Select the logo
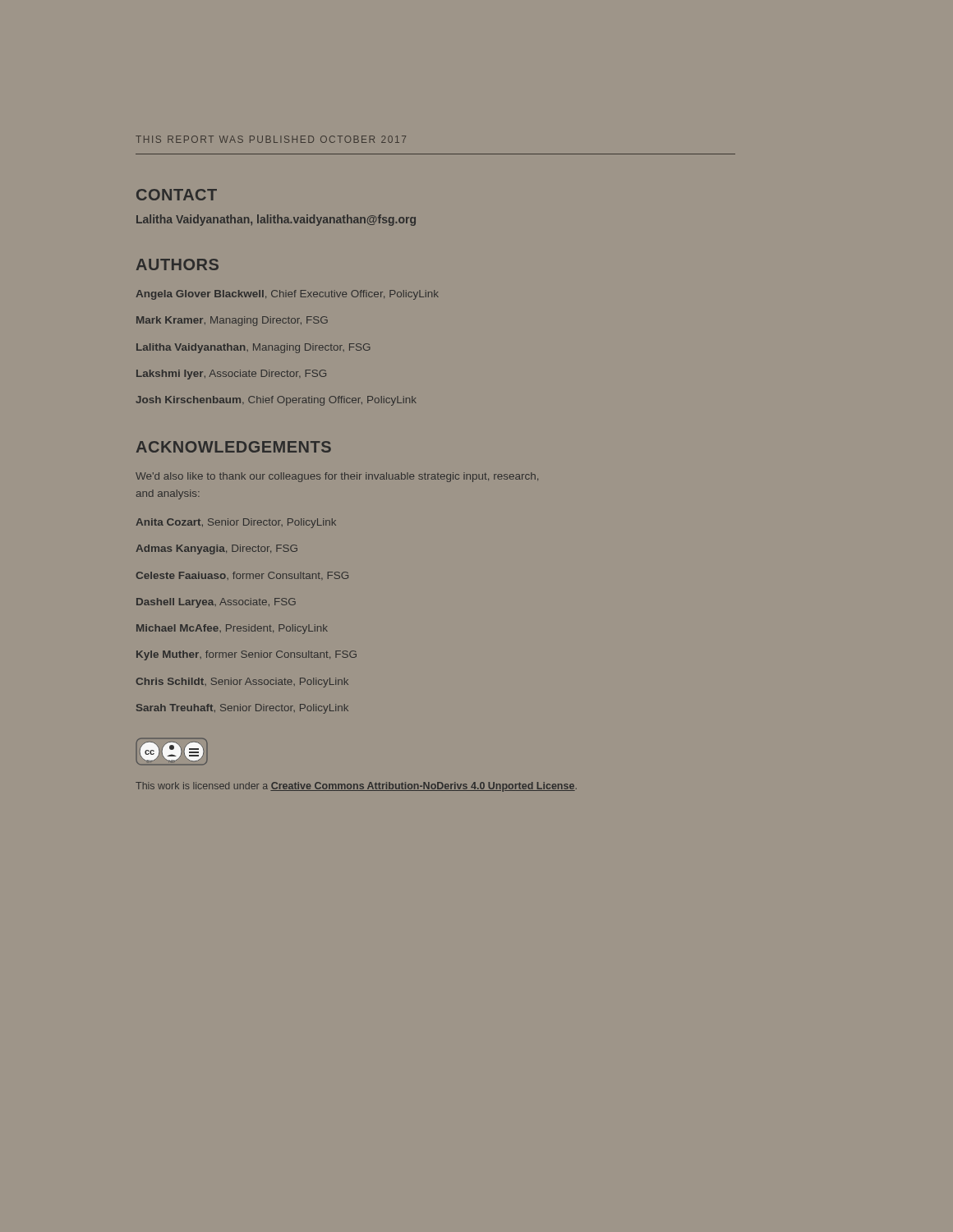The width and height of the screenshot is (953, 1232). tap(435, 753)
